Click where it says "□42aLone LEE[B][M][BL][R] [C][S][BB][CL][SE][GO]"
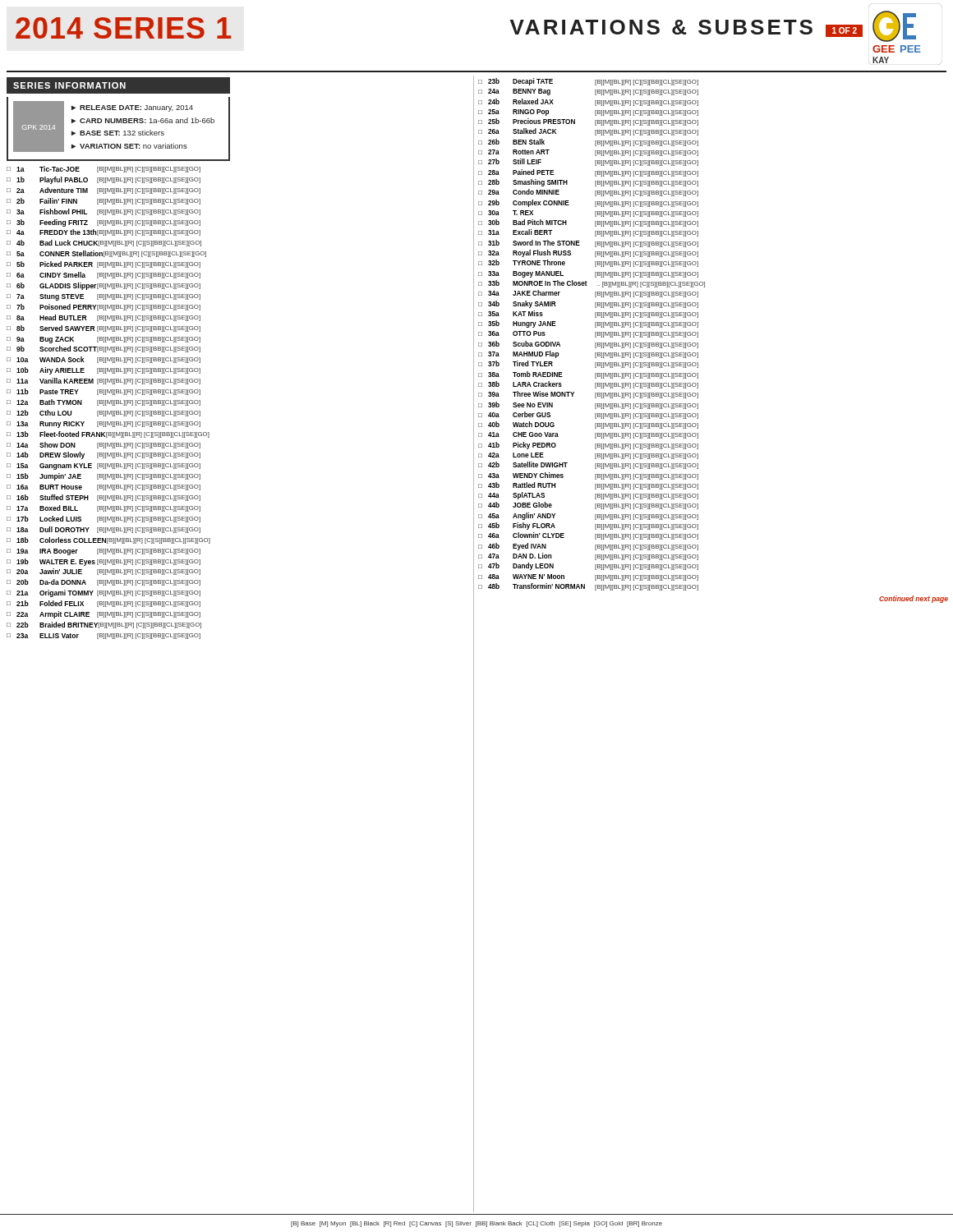 tap(493, 455)
